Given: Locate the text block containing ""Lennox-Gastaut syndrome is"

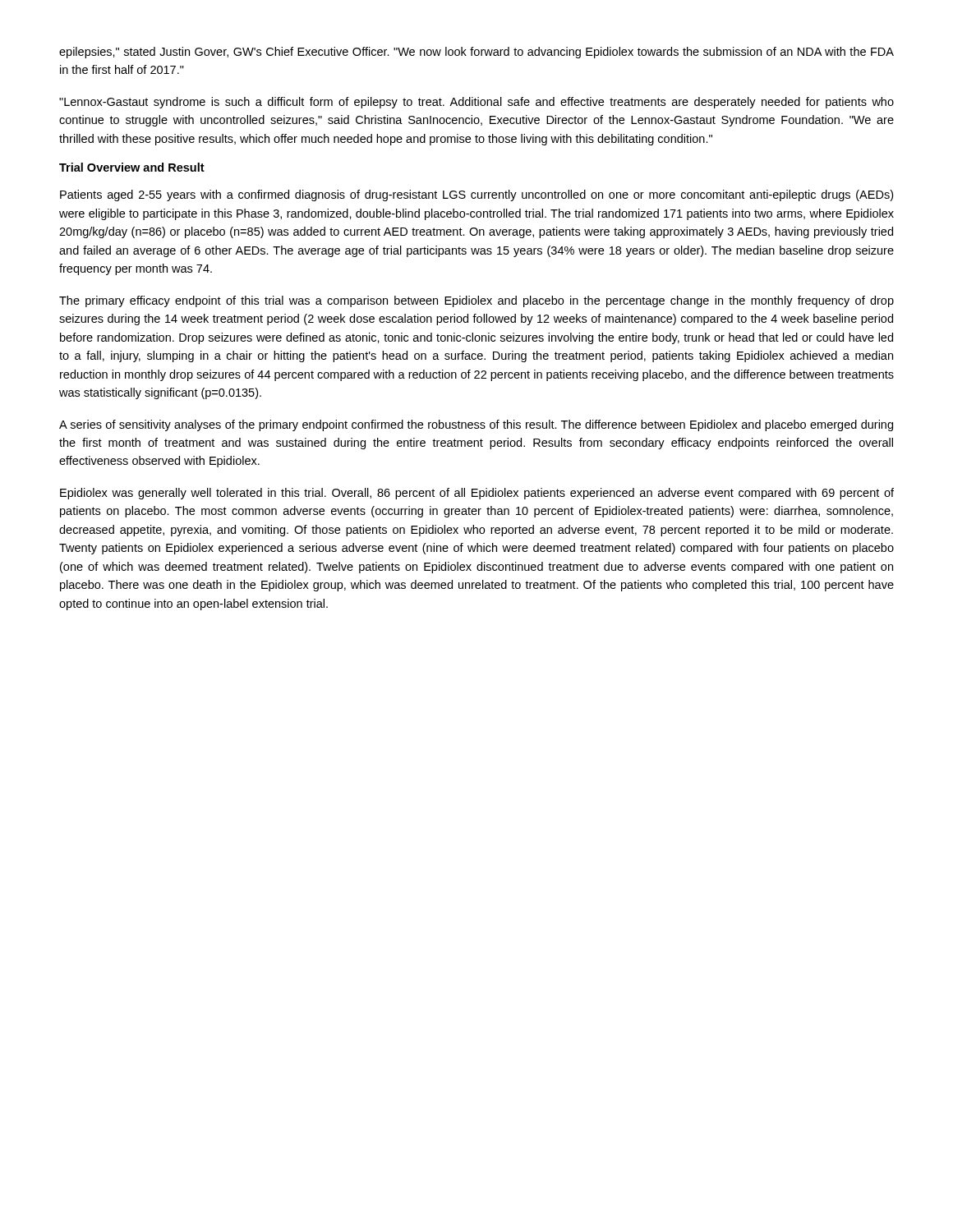Looking at the screenshot, I should pyautogui.click(x=476, y=120).
